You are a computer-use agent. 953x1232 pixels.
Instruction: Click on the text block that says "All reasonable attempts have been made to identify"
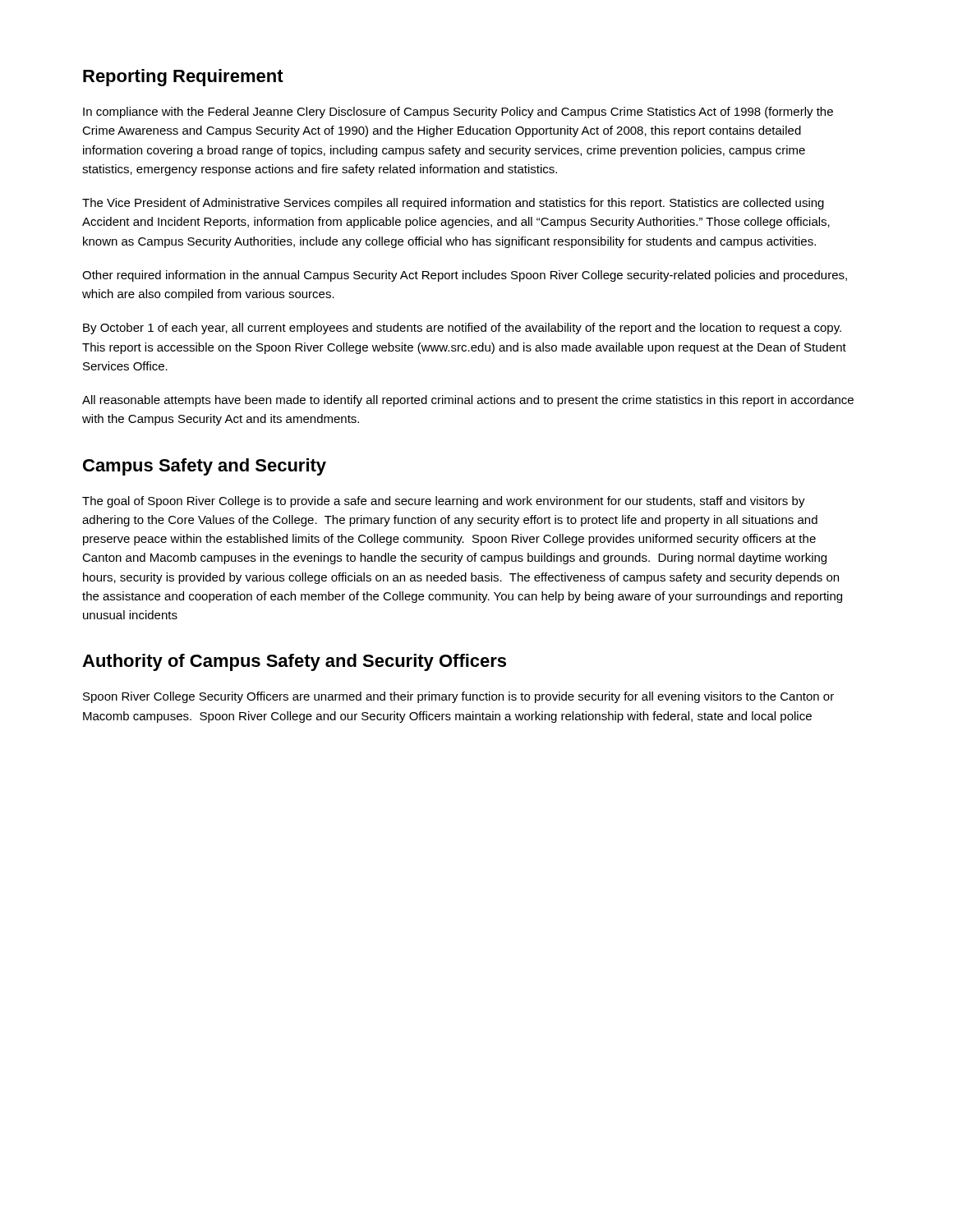(468, 409)
